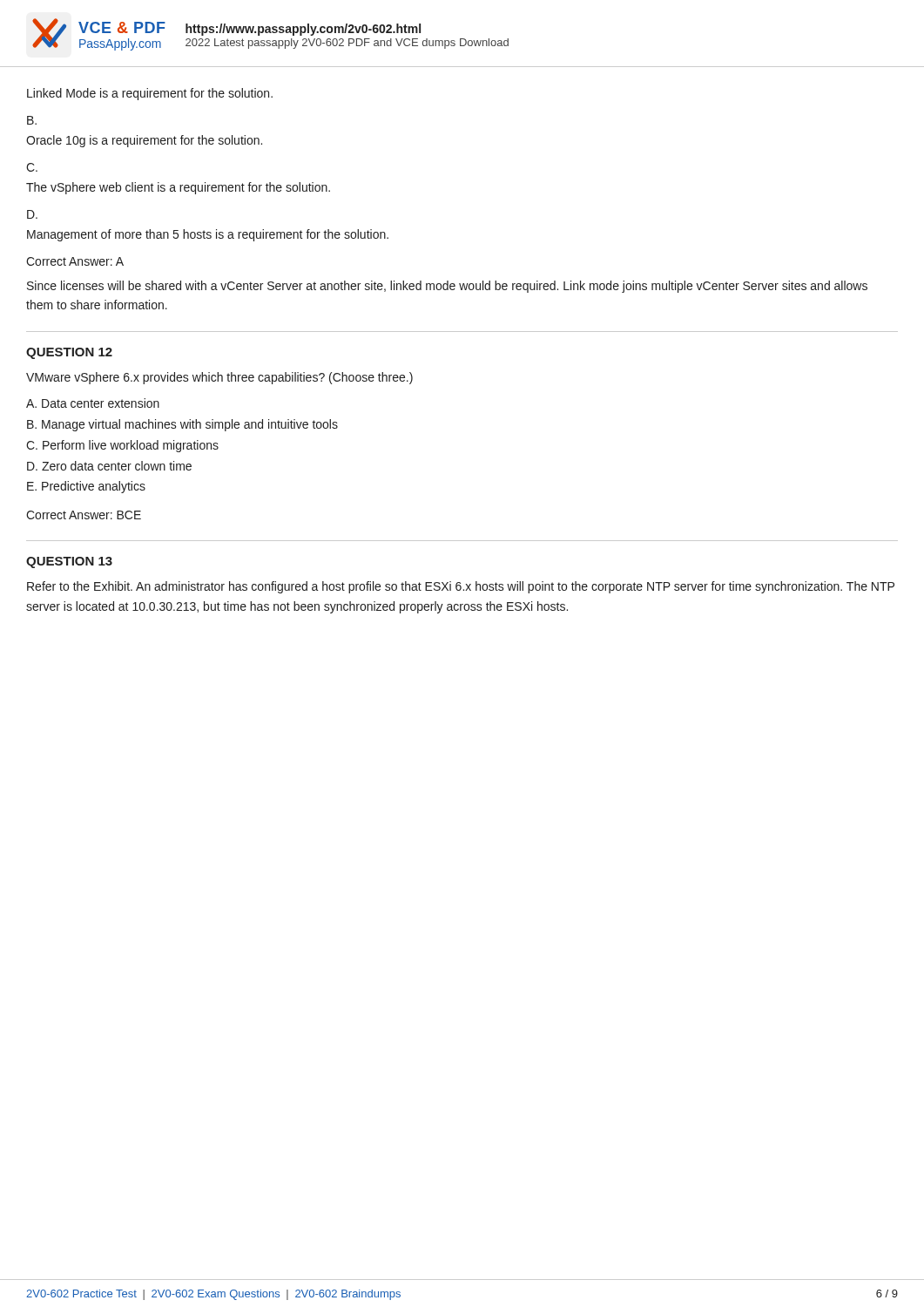Select the text block starting "D. Zero data center clown time"
The width and height of the screenshot is (924, 1307).
pos(109,466)
